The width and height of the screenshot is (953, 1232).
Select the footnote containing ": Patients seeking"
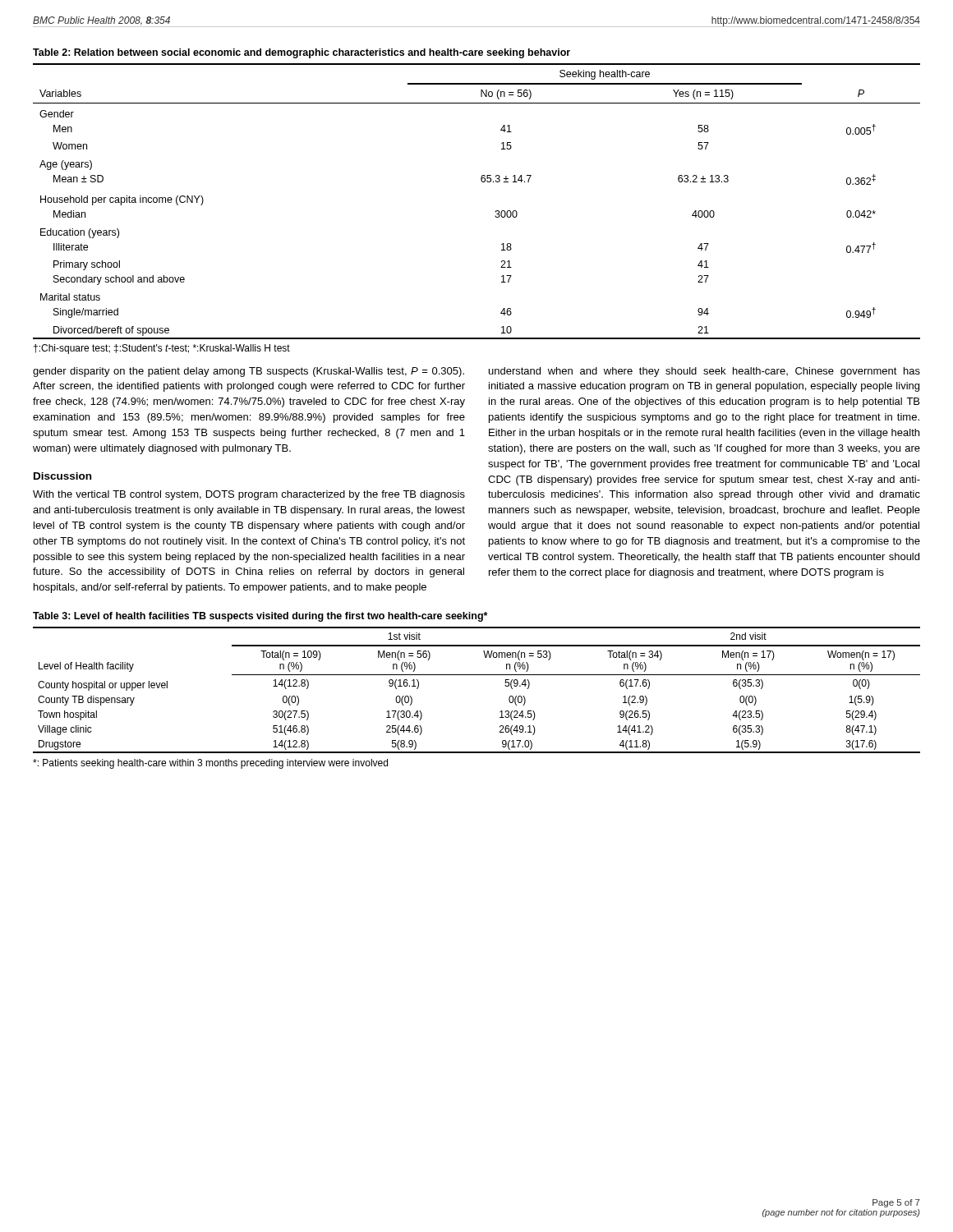coord(211,763)
